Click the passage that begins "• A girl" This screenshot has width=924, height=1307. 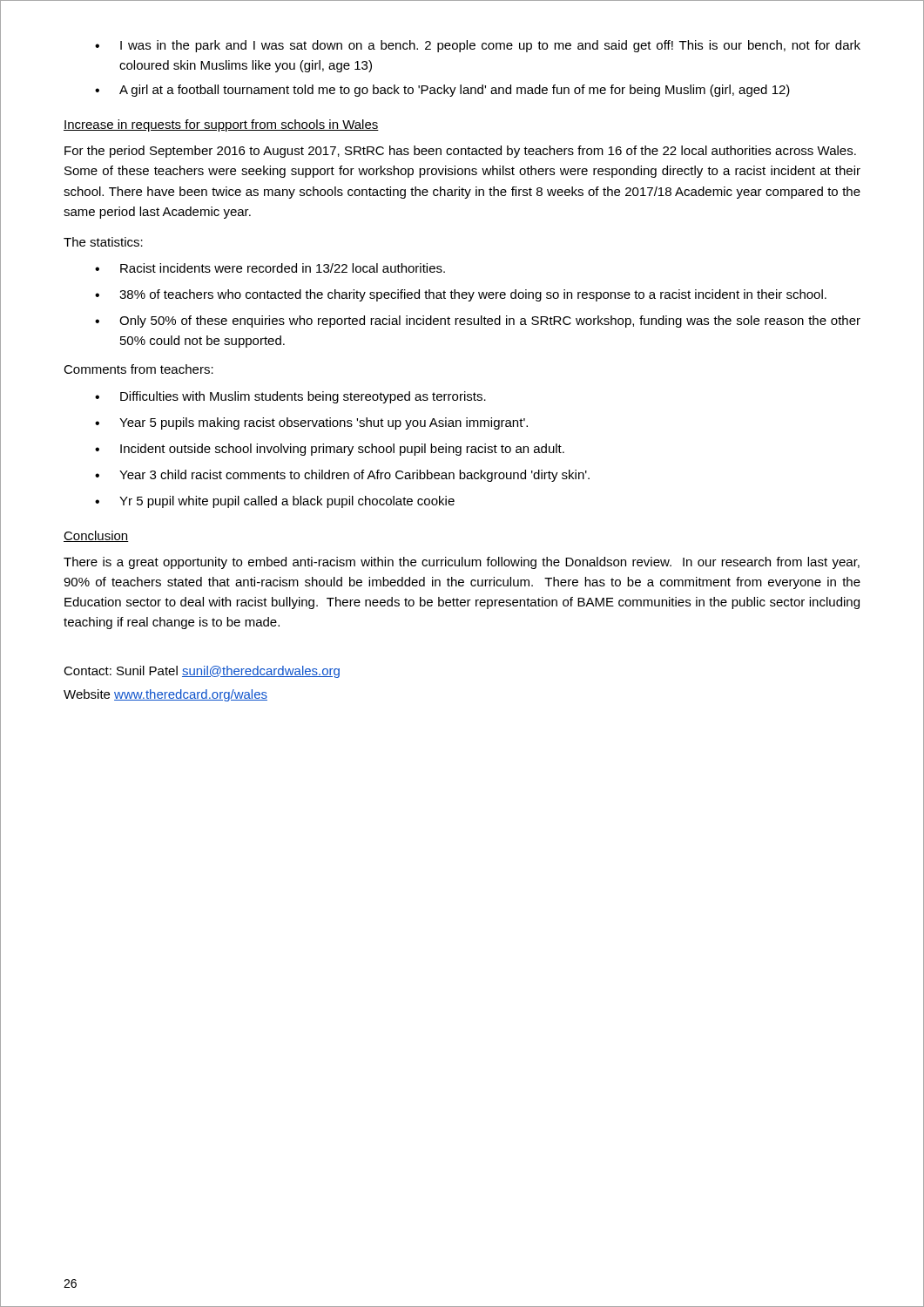click(478, 91)
